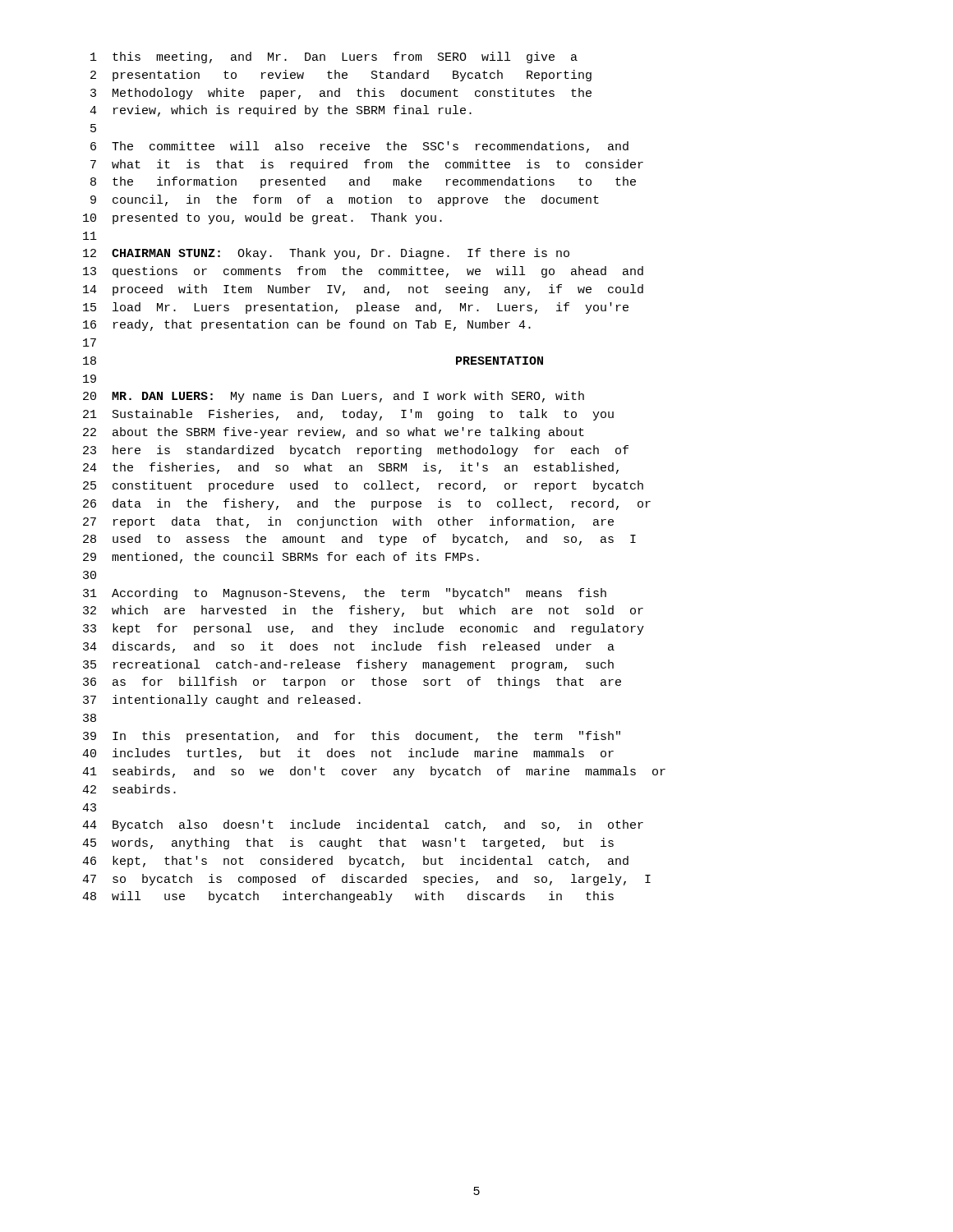Point to the block beginning "3Methodology white paper,"
Viewport: 953px width, 1232px height.
[x=476, y=94]
